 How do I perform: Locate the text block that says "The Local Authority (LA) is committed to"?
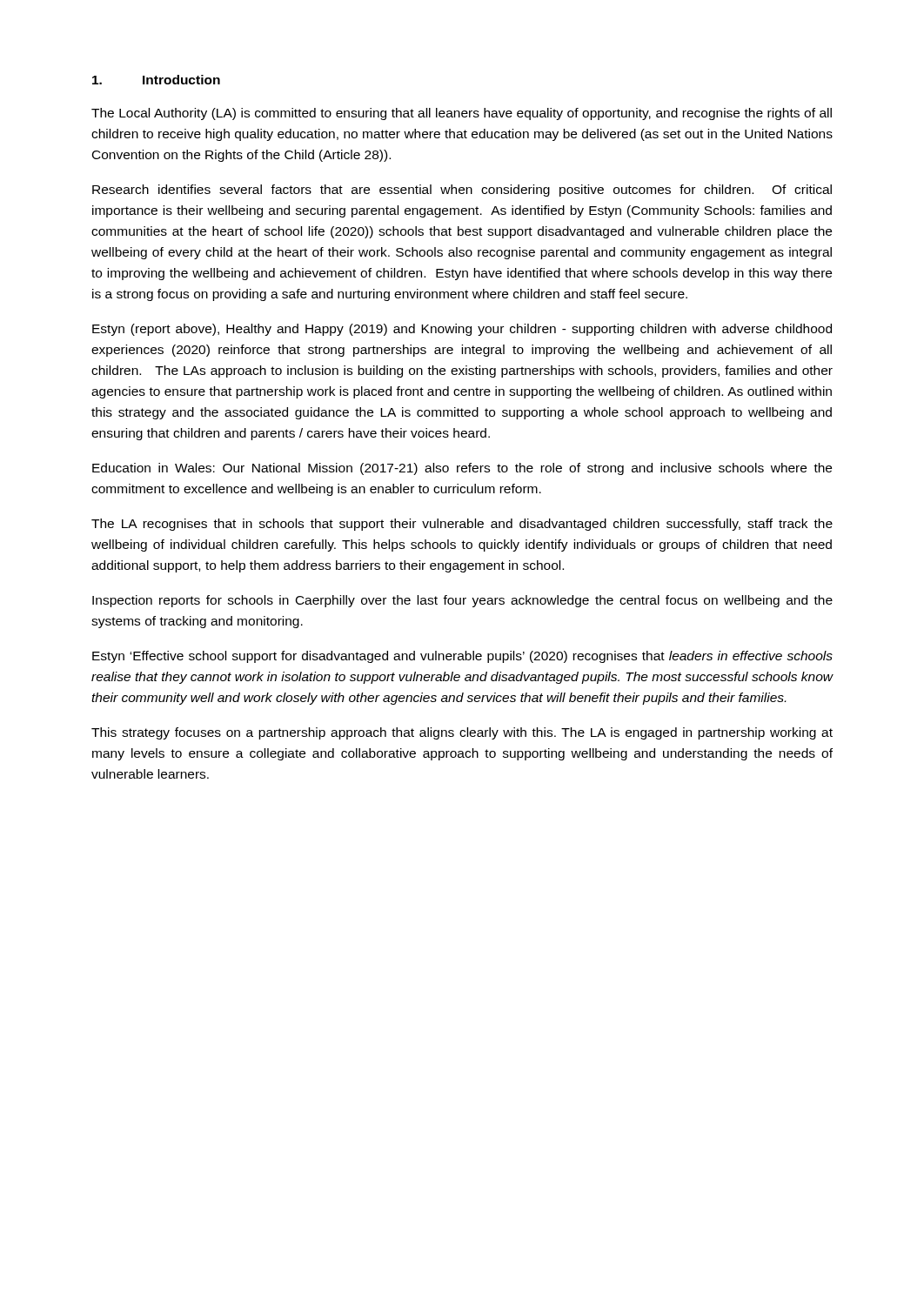tap(462, 134)
